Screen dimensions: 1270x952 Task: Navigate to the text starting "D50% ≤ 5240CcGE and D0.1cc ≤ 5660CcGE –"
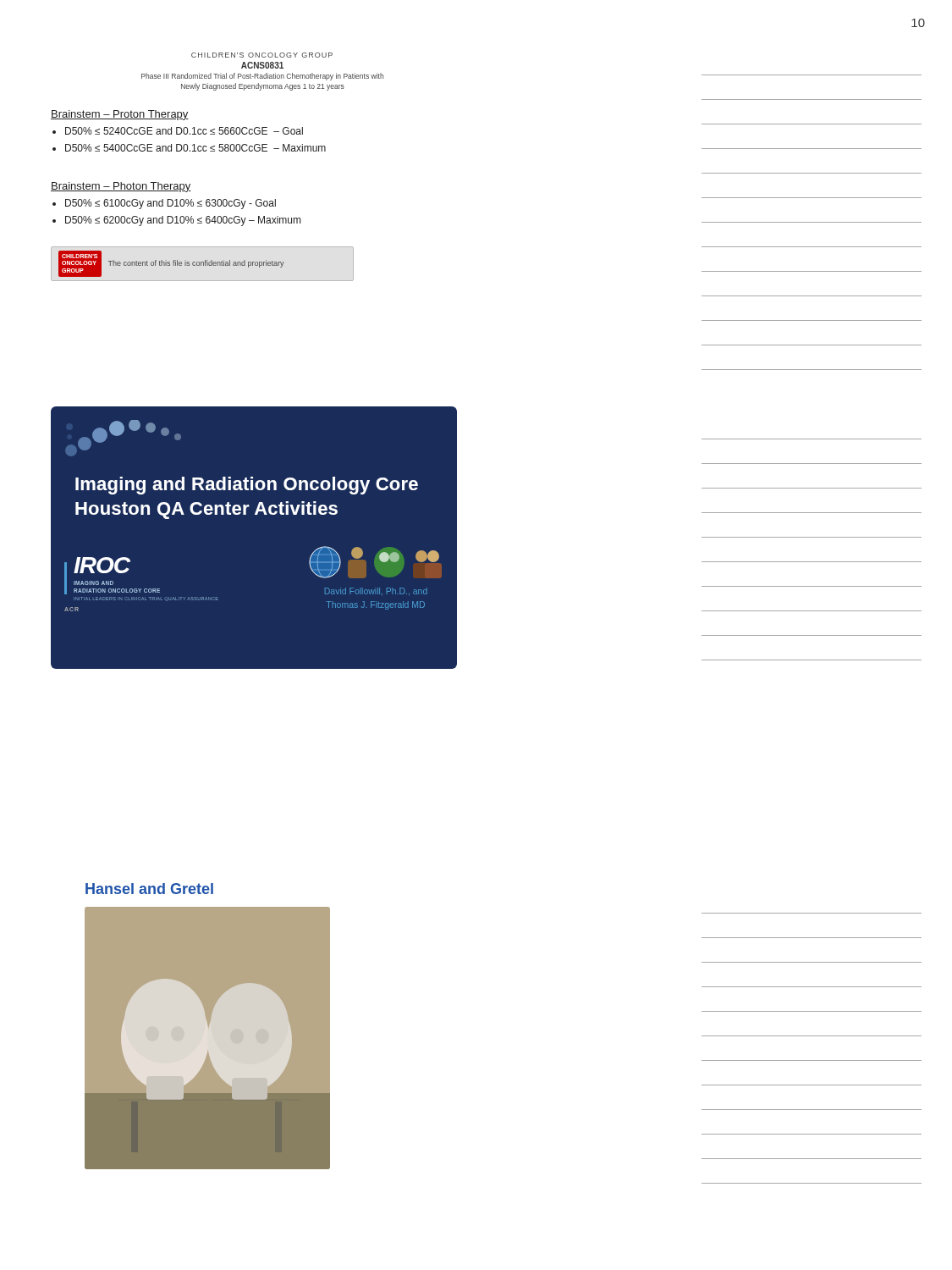click(x=184, y=131)
